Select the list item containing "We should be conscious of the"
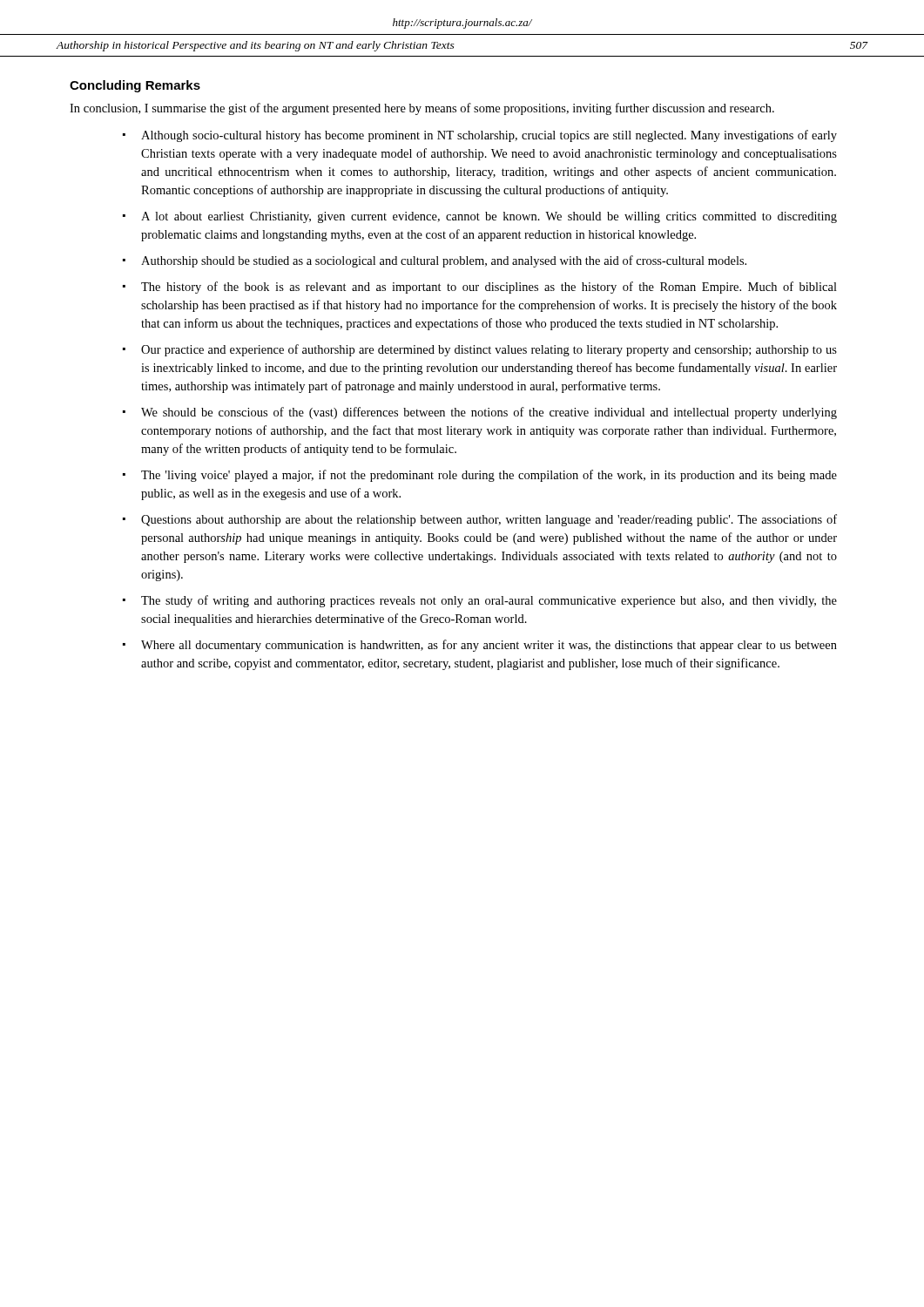 (x=489, y=431)
